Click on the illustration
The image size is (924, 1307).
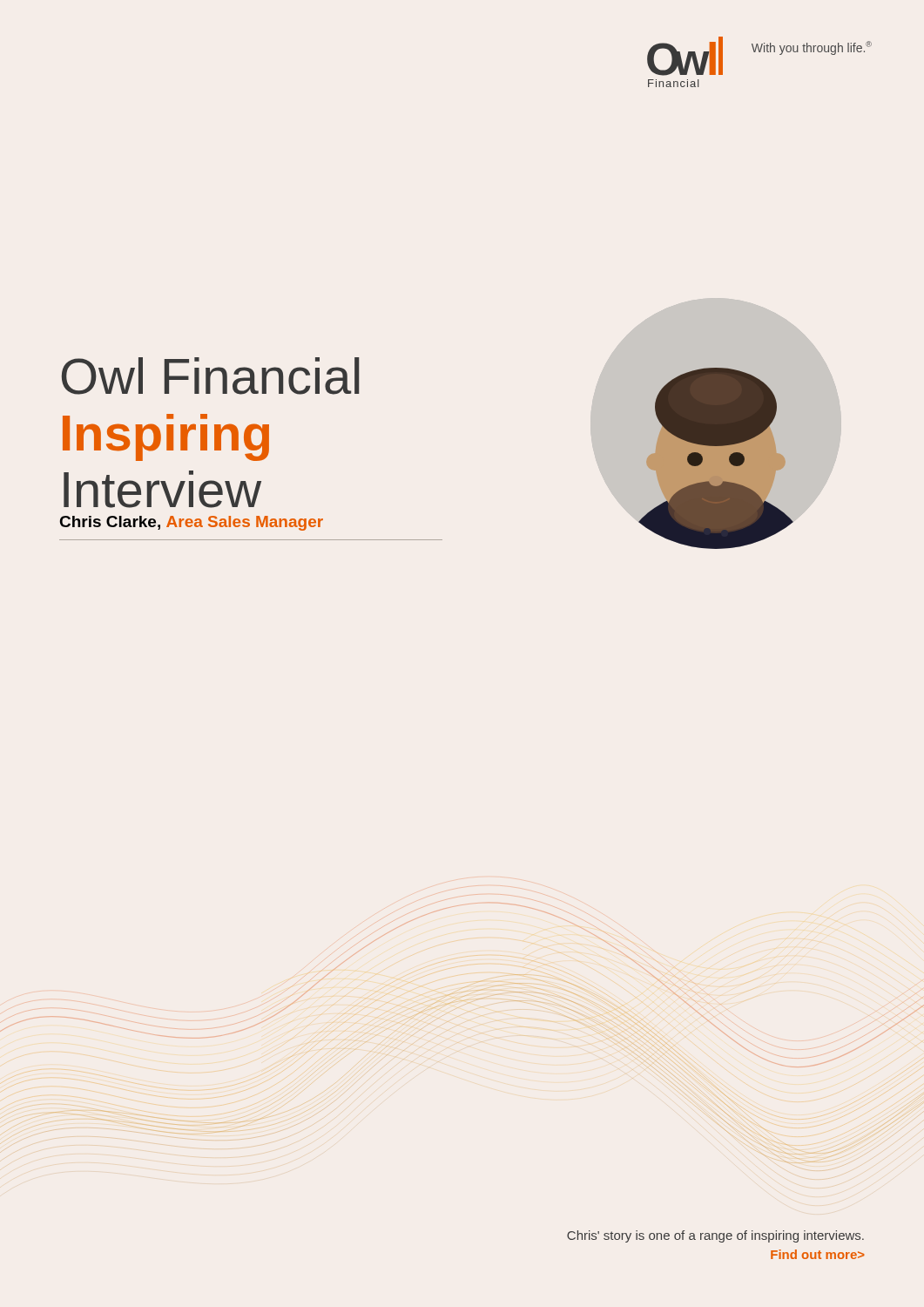pos(462,1037)
